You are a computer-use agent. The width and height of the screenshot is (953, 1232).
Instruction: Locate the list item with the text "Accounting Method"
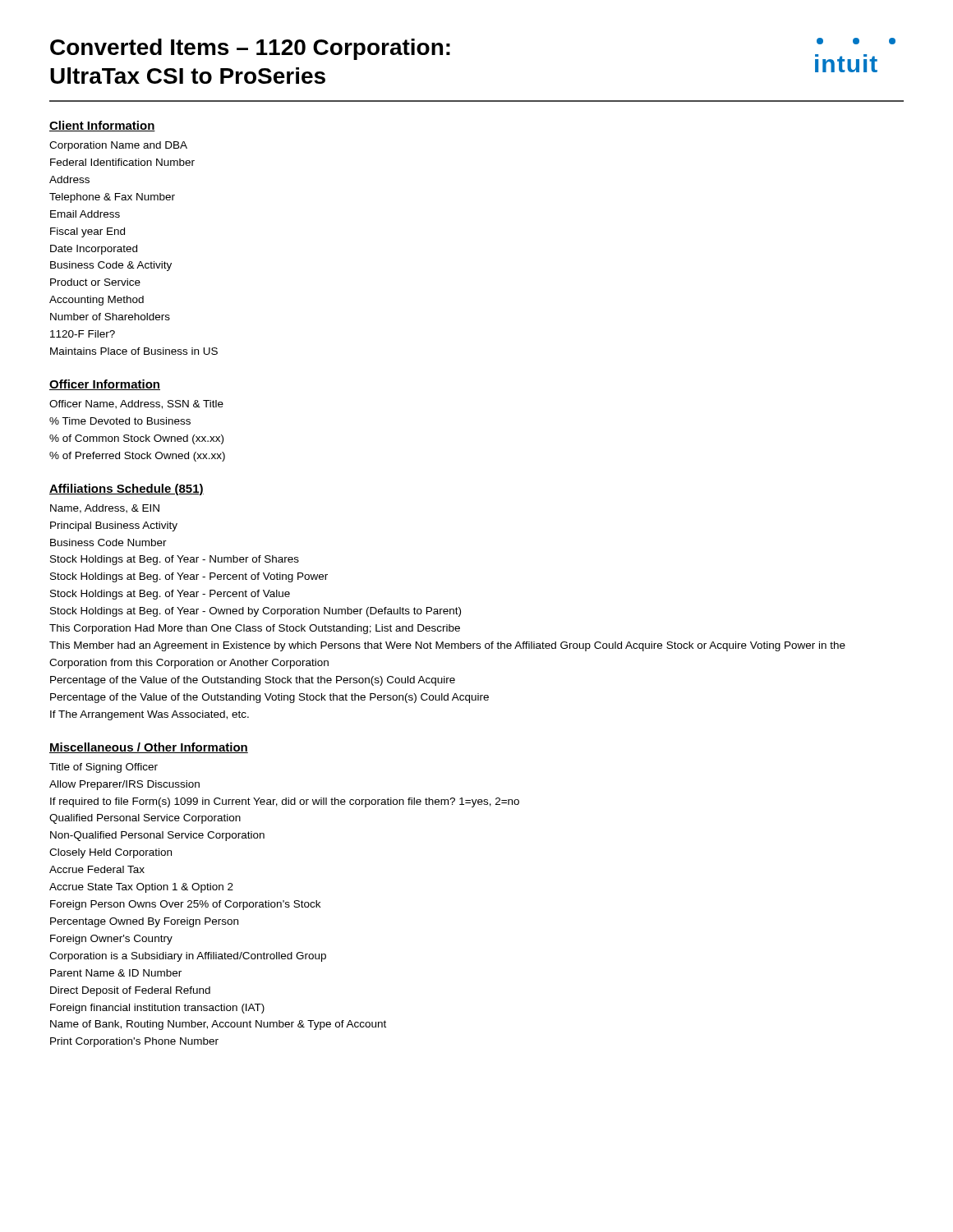[97, 300]
